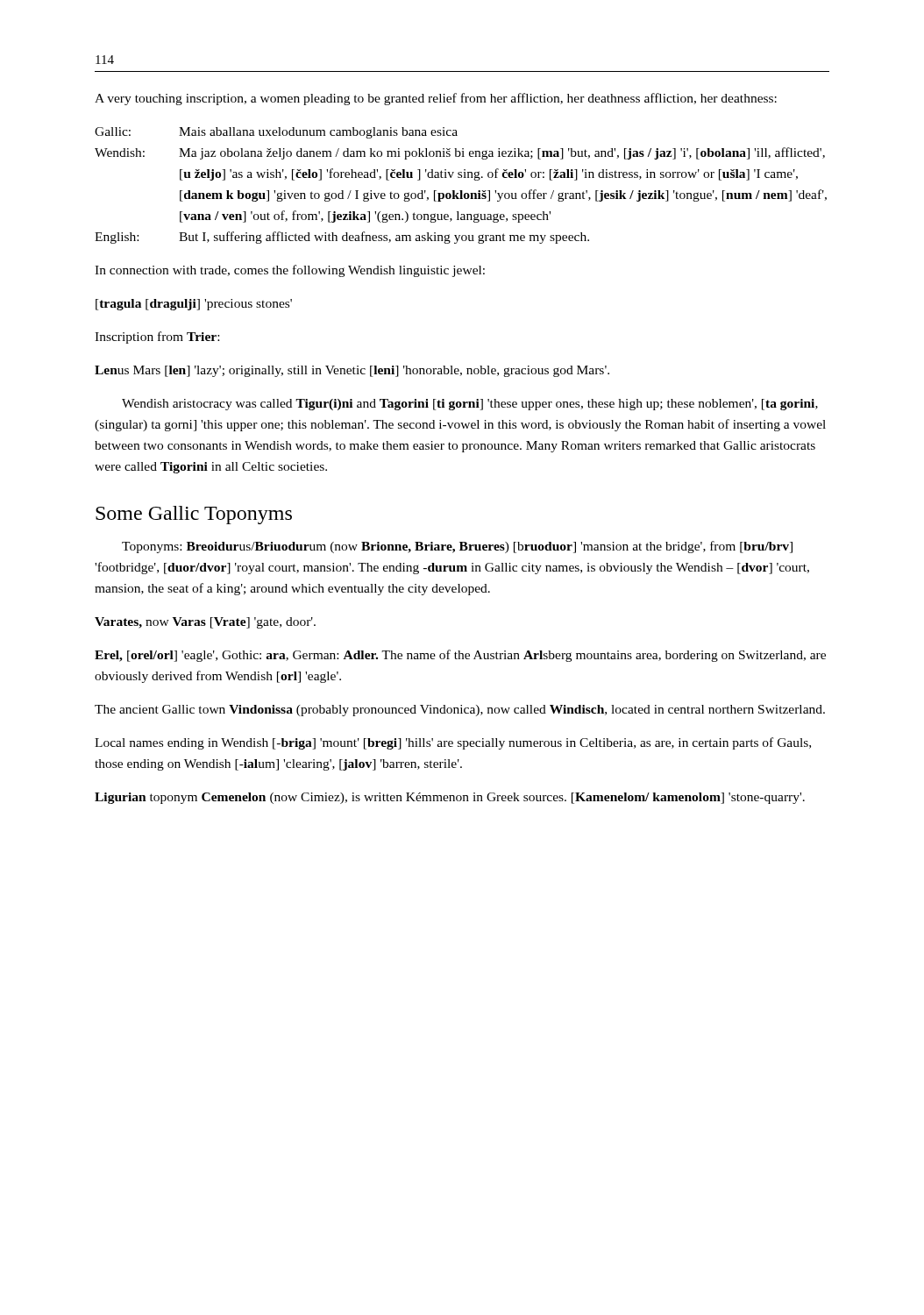Find the block on this page that starts "Erel, [orel/orl] 'eagle', Gothic:"
The width and height of the screenshot is (924, 1315).
click(x=461, y=665)
